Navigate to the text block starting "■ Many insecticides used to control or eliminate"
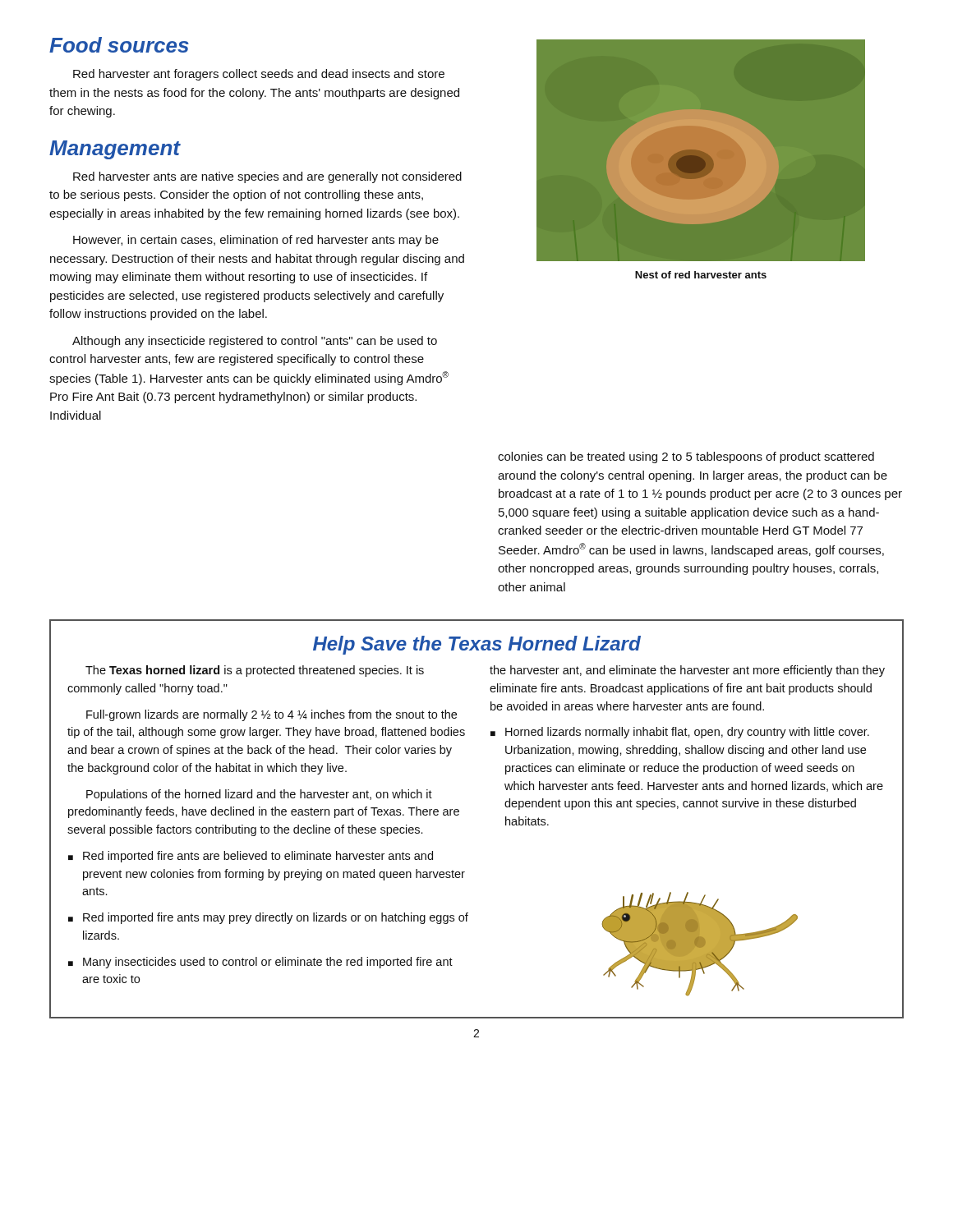Screen dimensions: 1232x953 269,971
